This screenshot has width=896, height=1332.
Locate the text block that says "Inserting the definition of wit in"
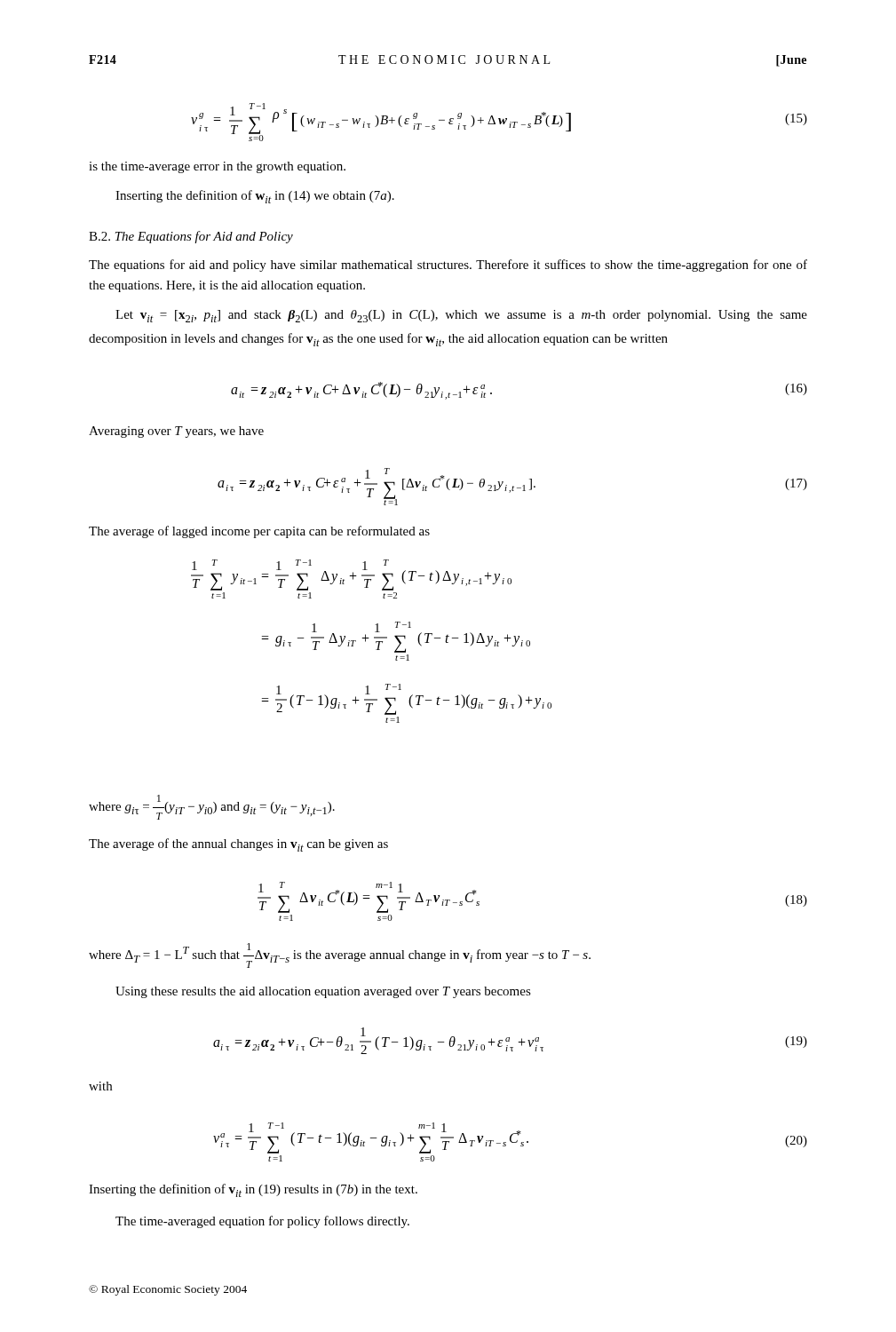(x=255, y=197)
